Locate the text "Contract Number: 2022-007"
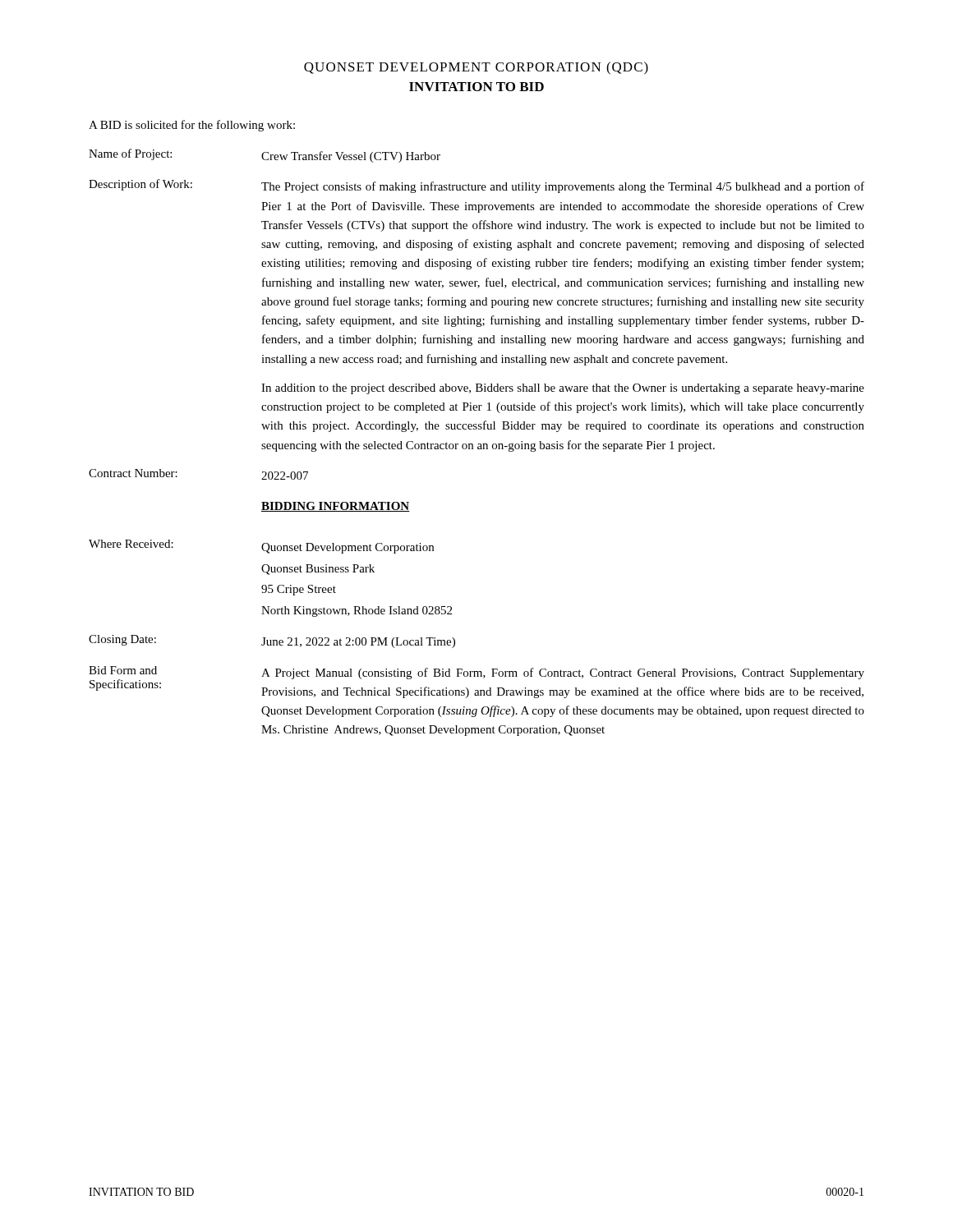The image size is (953, 1232). point(129,474)
